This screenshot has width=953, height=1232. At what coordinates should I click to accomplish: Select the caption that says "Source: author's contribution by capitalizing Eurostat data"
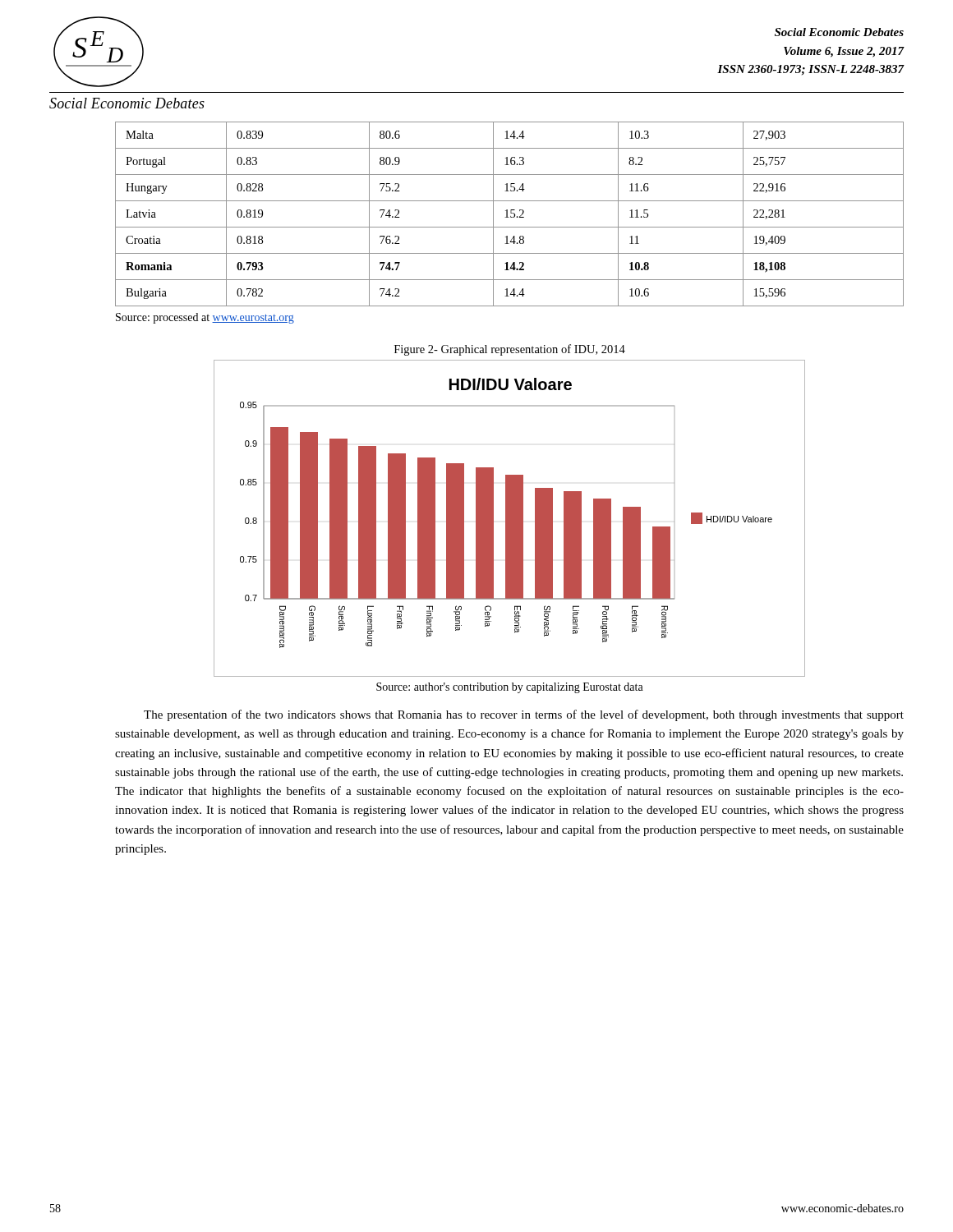point(509,687)
